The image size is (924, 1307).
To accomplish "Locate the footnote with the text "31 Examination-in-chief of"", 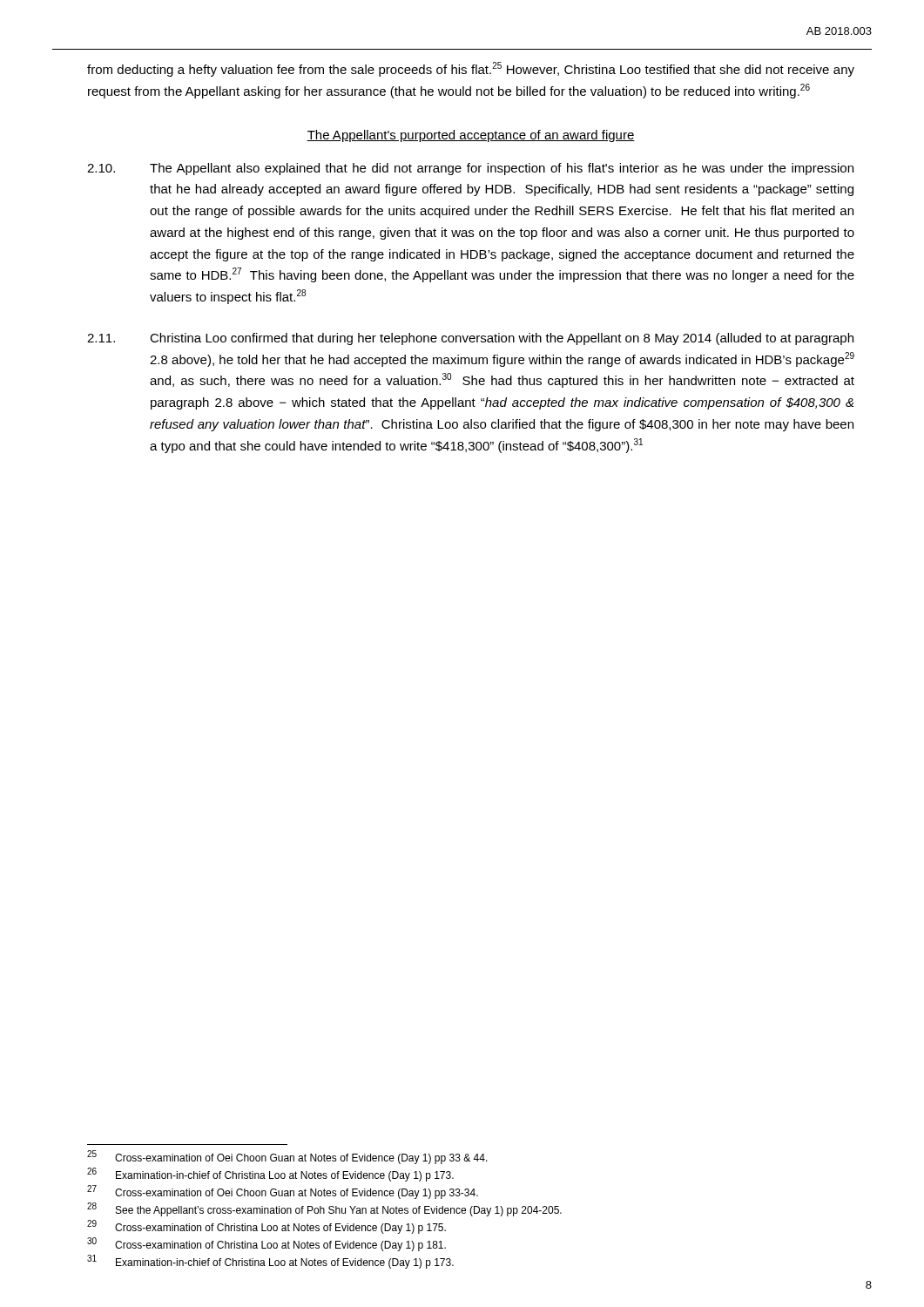I will [x=270, y=1262].
